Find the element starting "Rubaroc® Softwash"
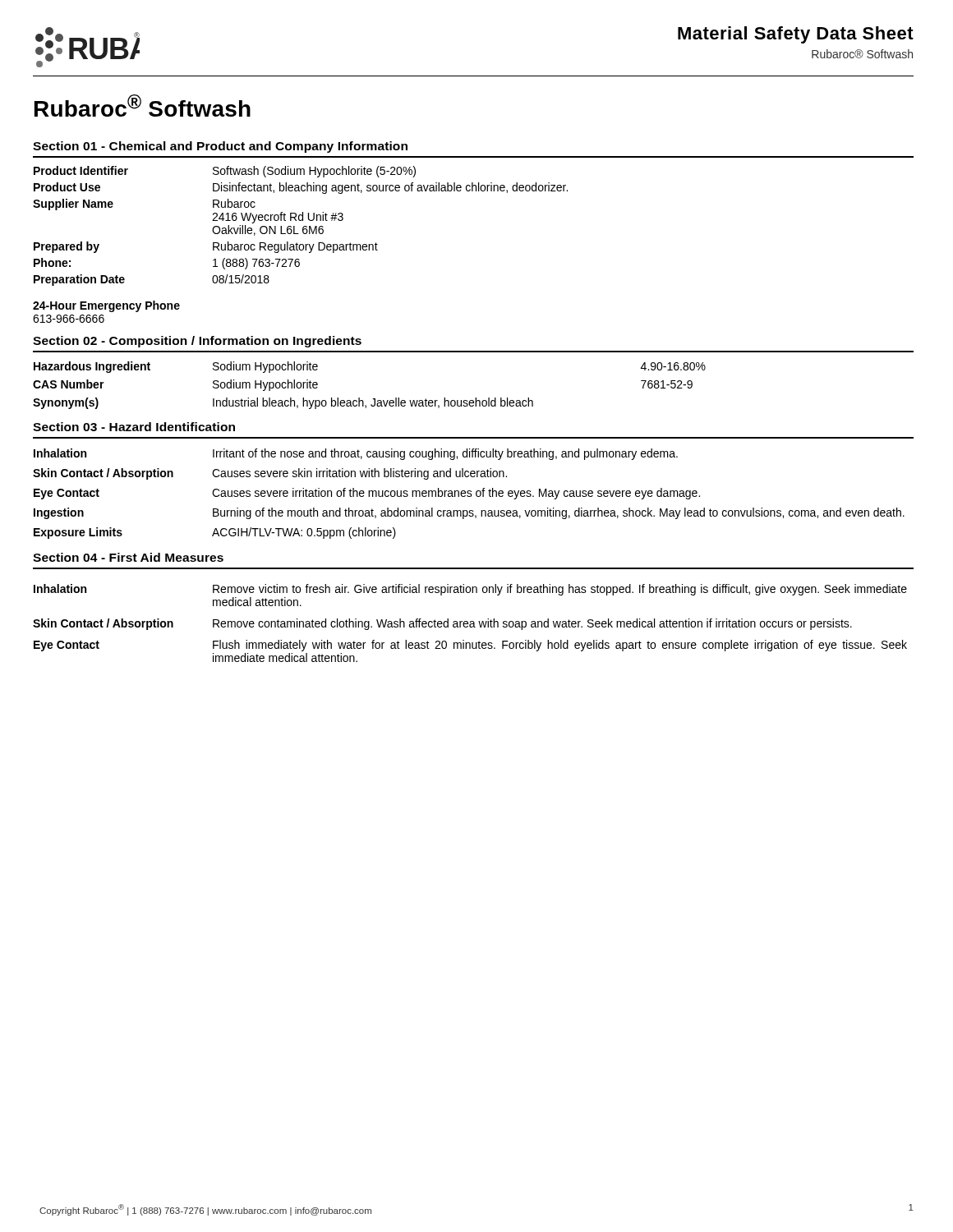Screen dimensions: 1232x953 142,107
